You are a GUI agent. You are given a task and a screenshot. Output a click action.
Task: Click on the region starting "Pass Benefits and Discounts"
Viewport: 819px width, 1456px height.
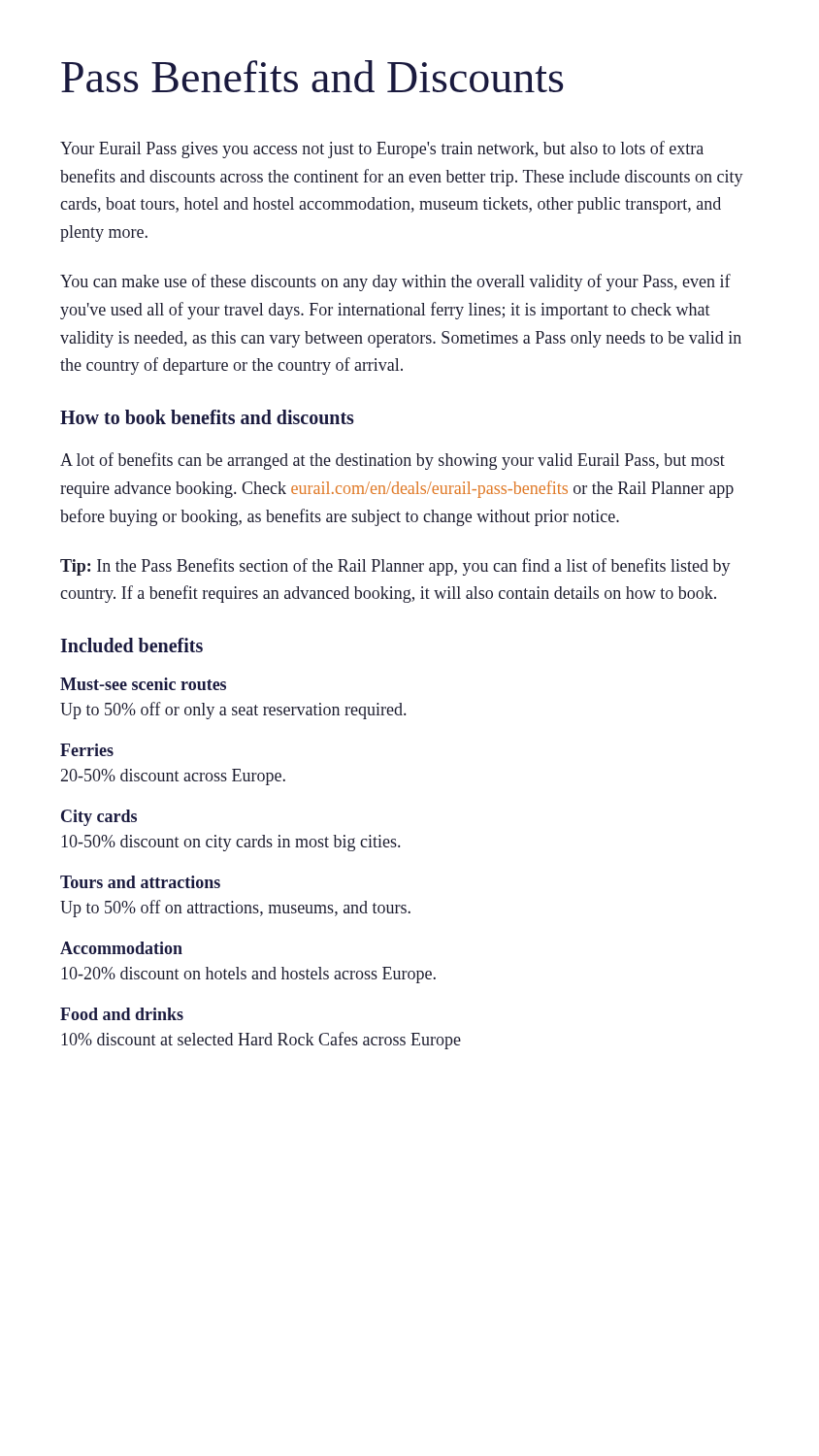coord(410,78)
